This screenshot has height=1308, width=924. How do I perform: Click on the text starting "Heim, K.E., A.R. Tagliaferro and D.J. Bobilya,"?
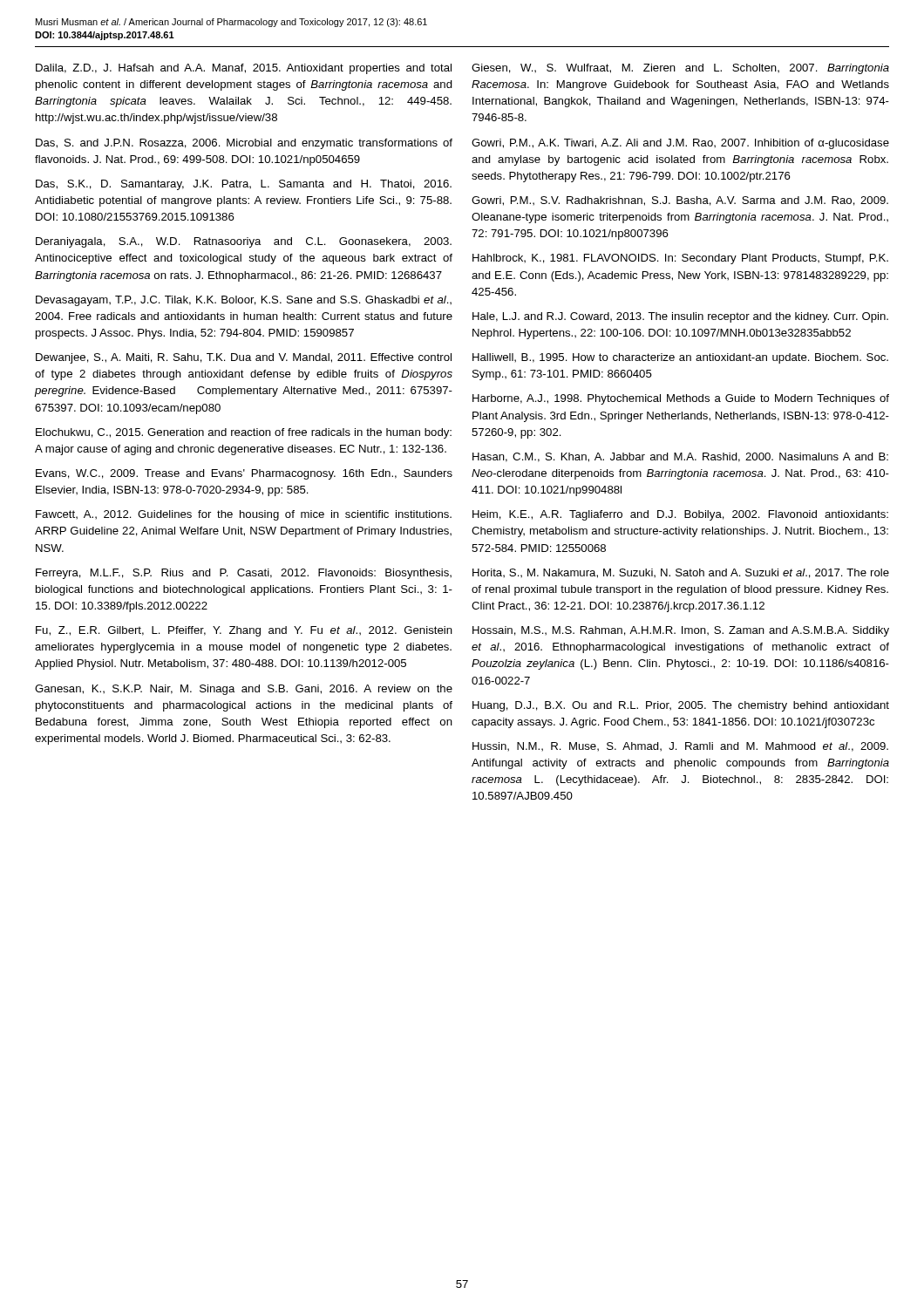point(680,531)
